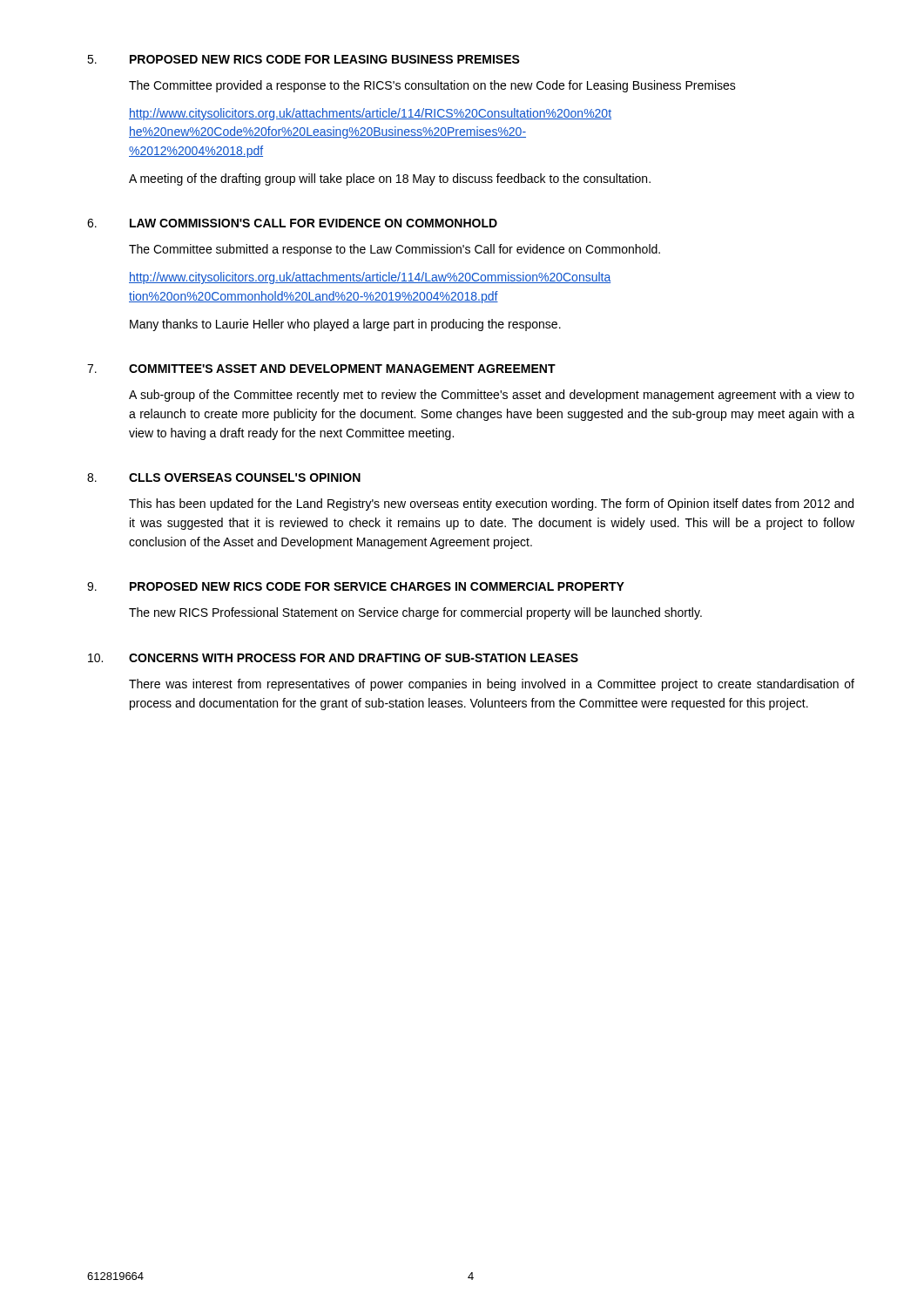Where is the section header that starts "CONCERNS WITH PROCESS"?
This screenshot has height=1307, width=924.
coord(354,658)
